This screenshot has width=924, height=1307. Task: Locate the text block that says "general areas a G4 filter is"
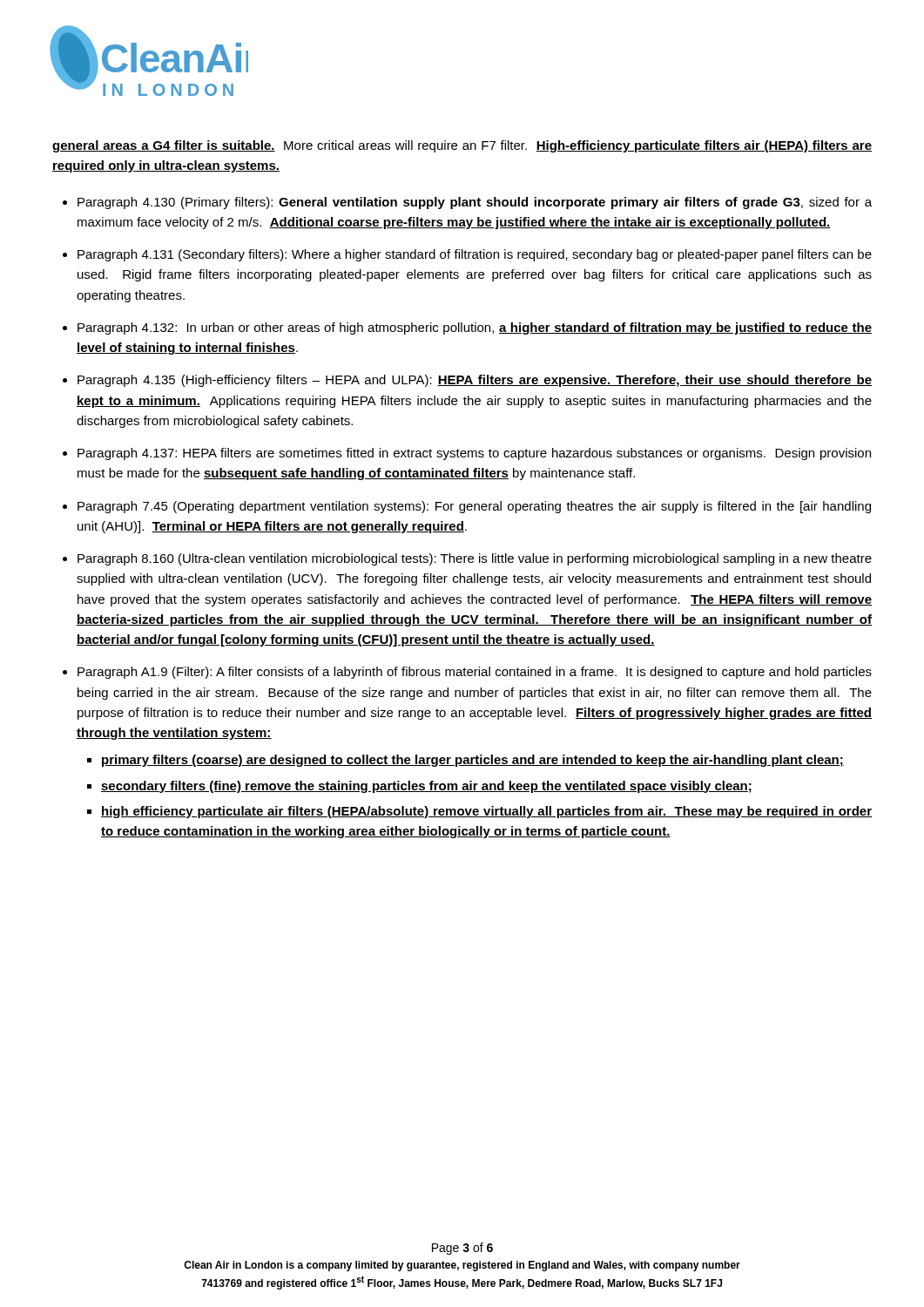[x=462, y=155]
